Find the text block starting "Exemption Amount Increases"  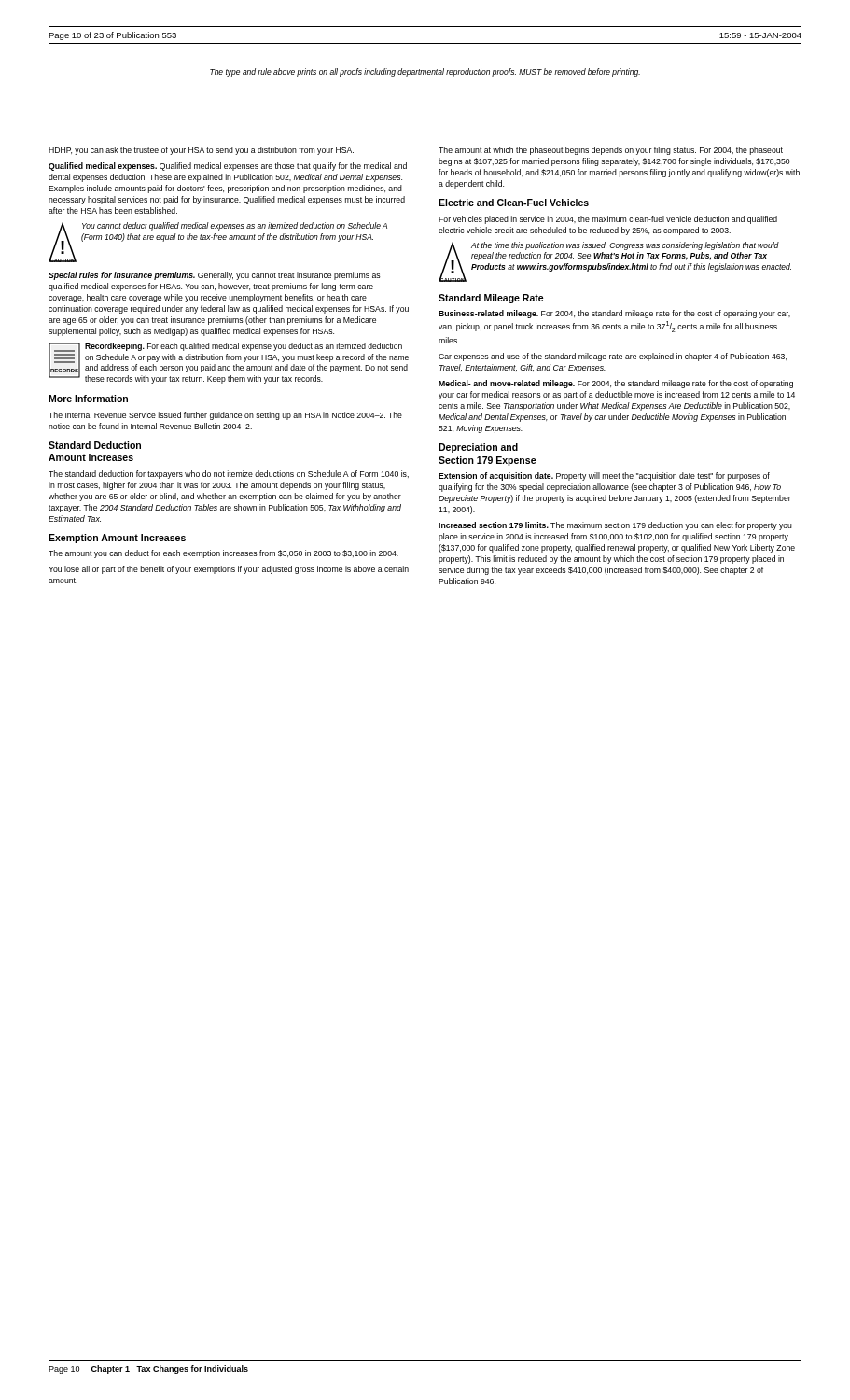117,537
